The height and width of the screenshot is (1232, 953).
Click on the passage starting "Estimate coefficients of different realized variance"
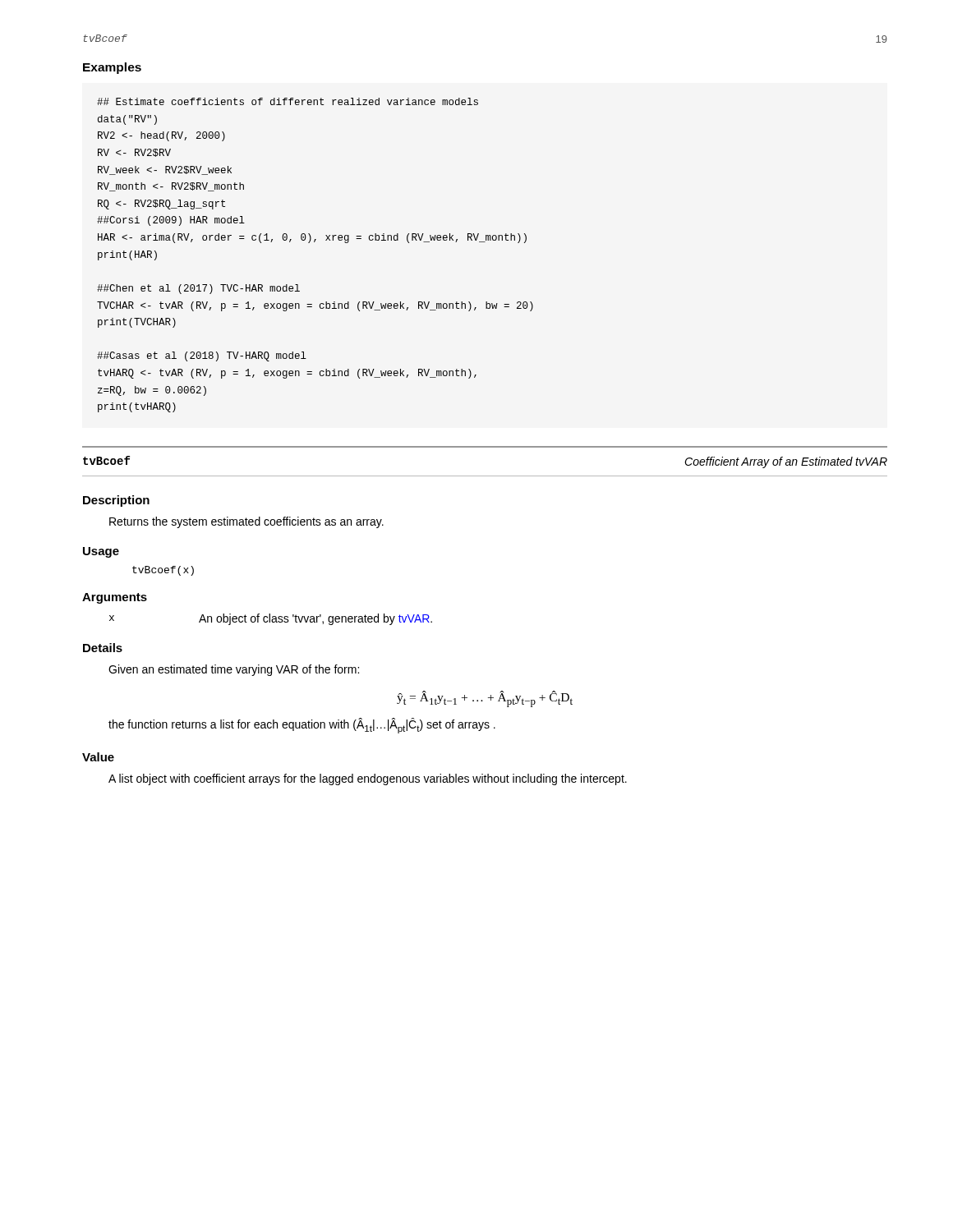(x=288, y=101)
